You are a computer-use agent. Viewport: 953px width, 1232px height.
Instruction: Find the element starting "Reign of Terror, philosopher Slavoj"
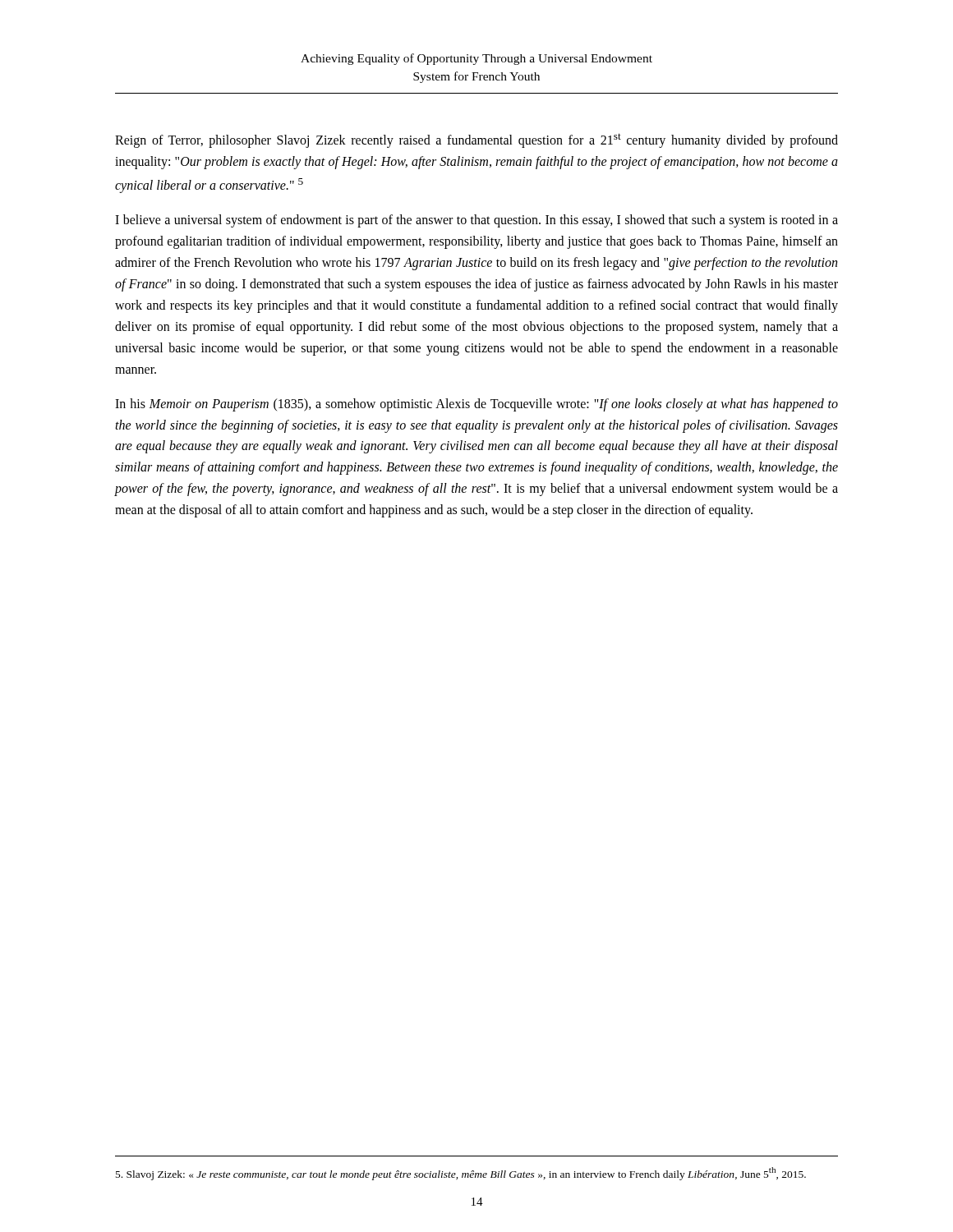(x=476, y=324)
